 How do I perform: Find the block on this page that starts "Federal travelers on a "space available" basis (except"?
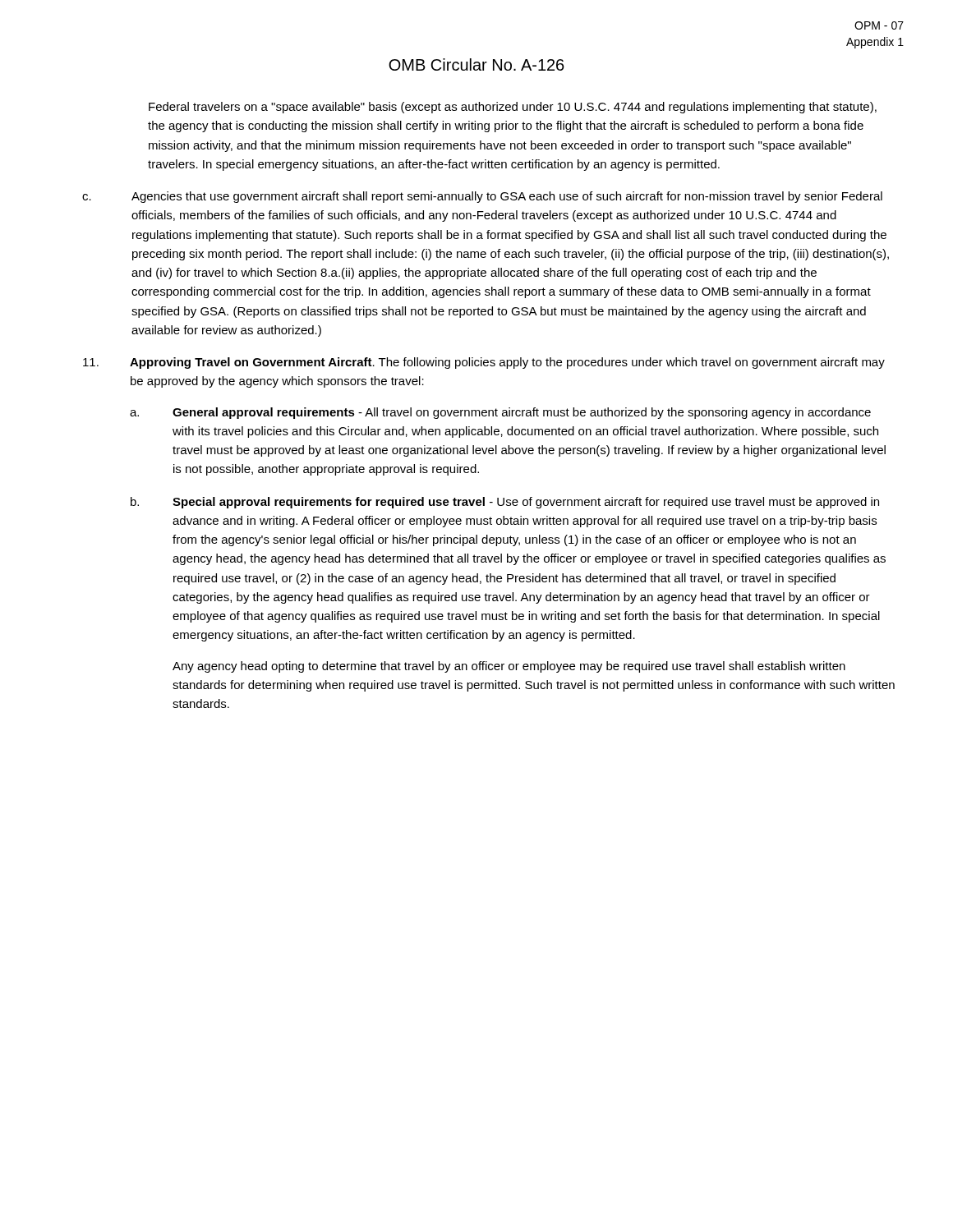point(513,135)
